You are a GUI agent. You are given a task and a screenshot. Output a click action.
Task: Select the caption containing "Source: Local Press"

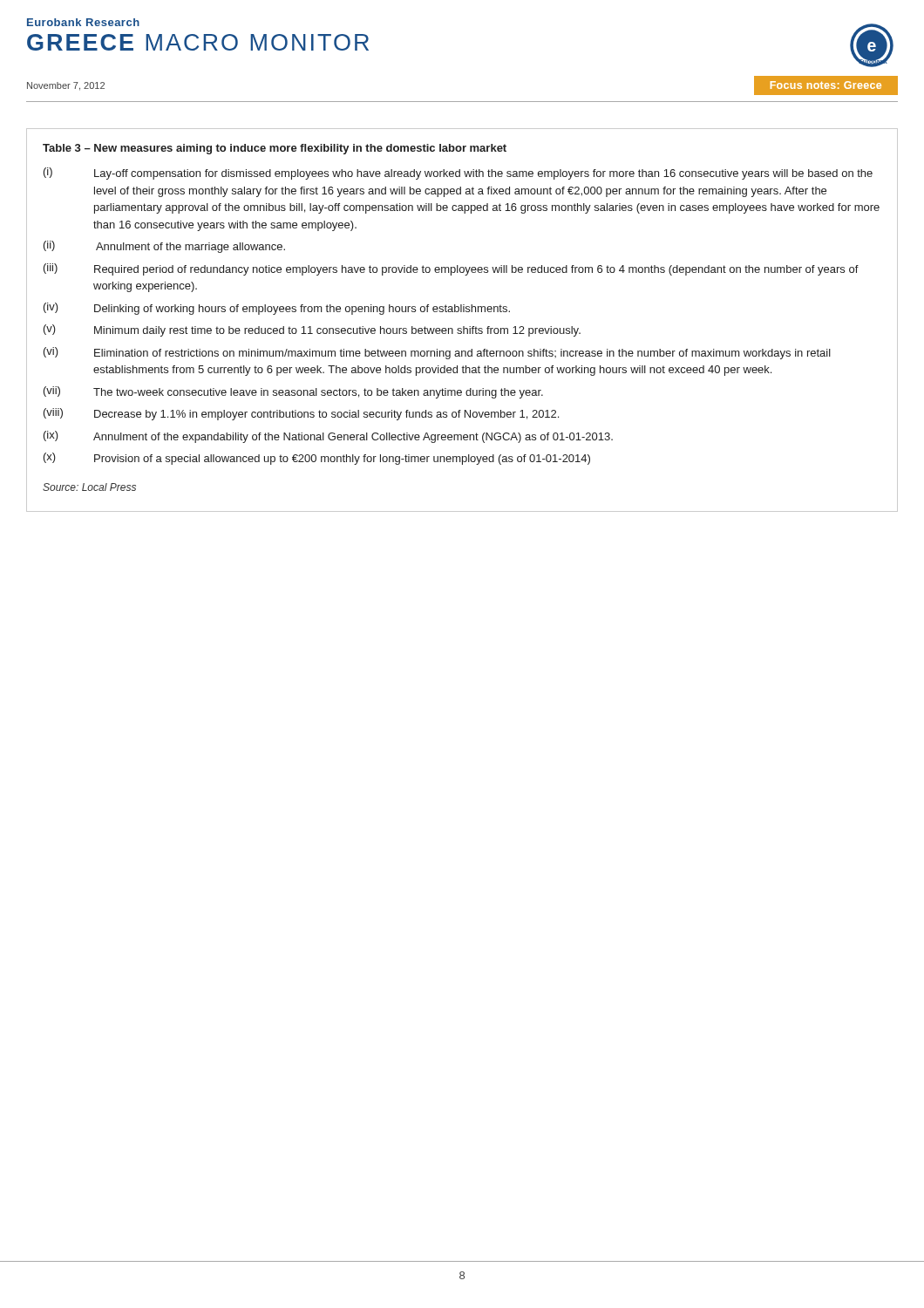(x=89, y=487)
